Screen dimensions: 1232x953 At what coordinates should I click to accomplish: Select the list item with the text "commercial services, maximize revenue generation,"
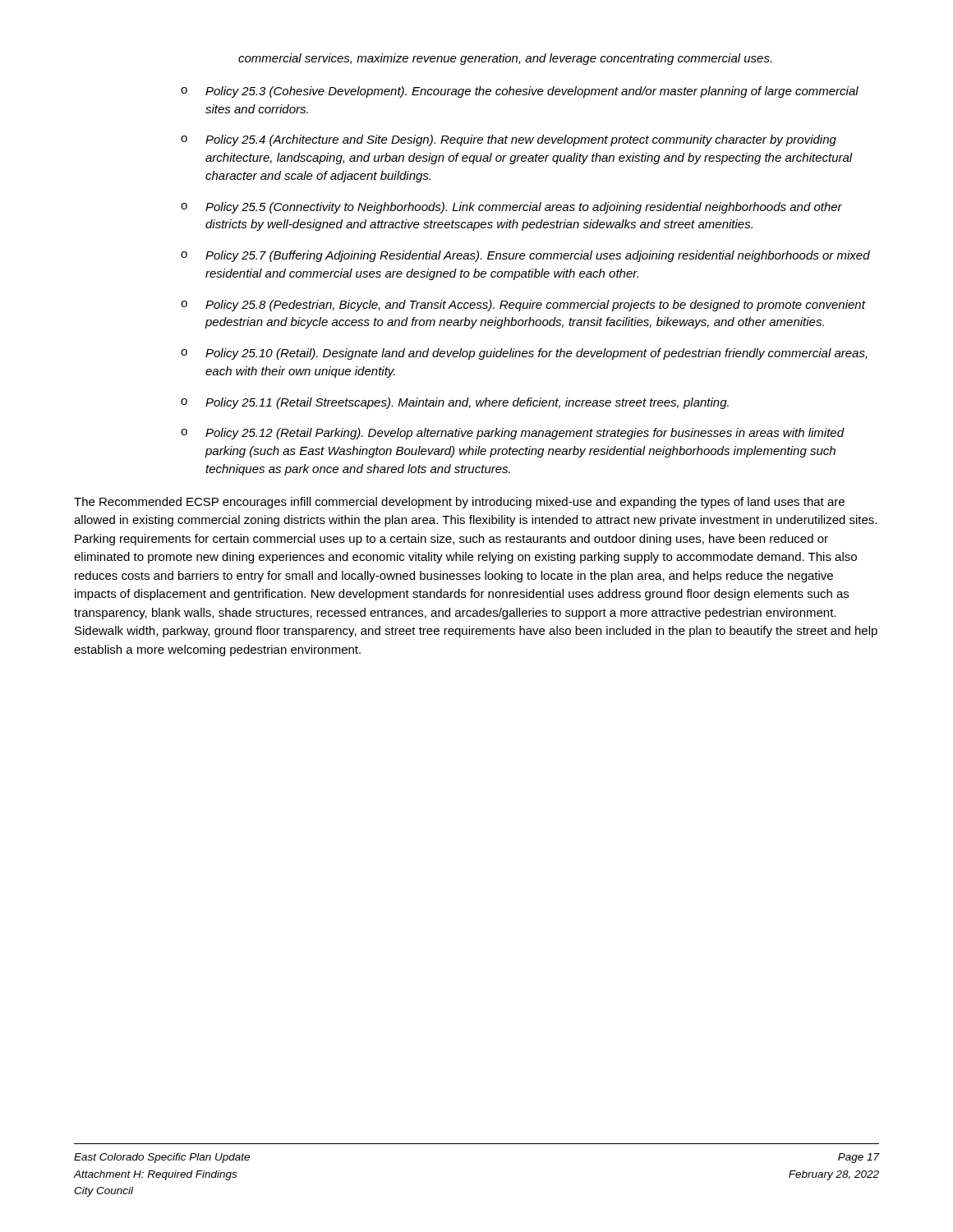click(x=506, y=58)
